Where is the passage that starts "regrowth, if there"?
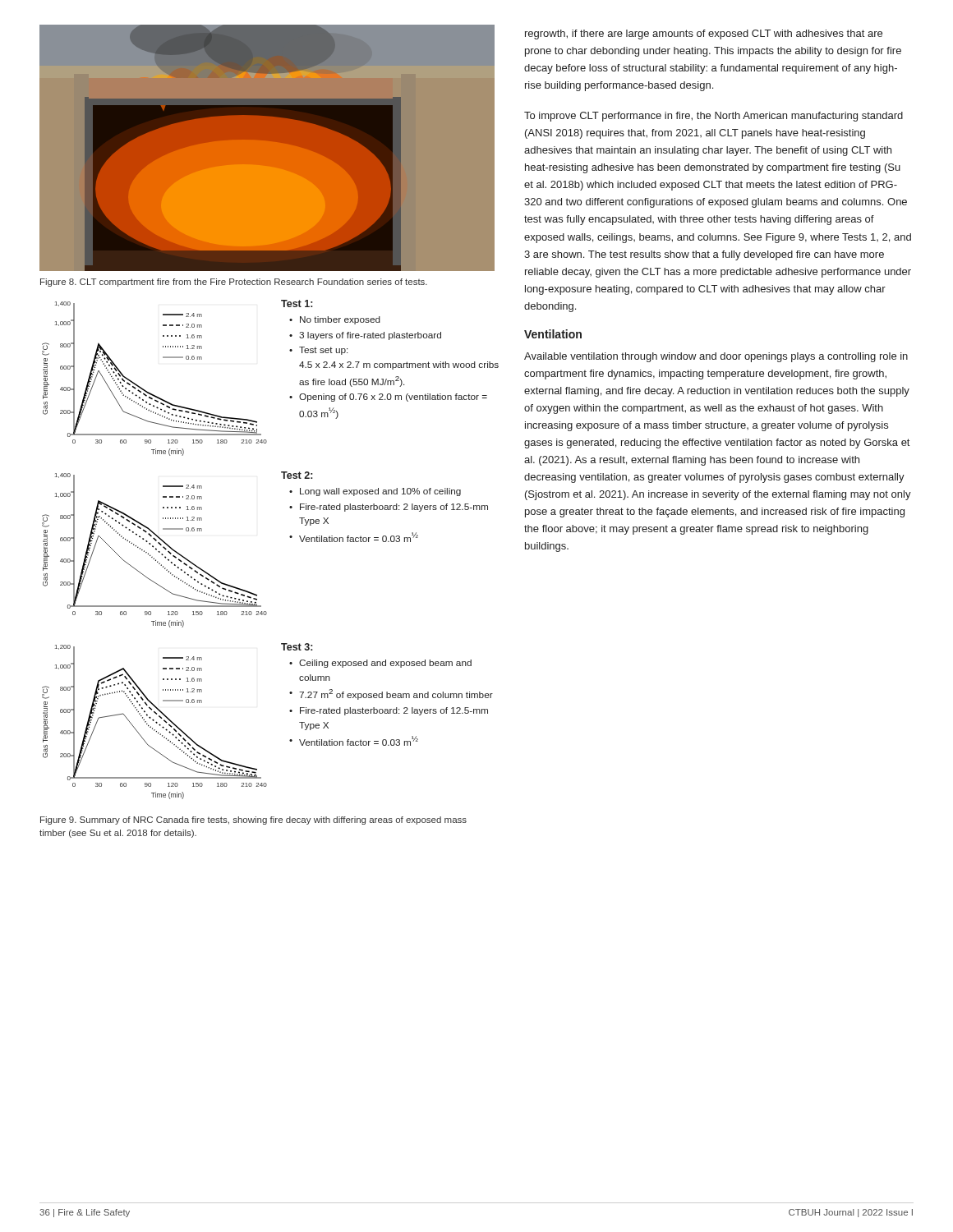 coord(713,59)
